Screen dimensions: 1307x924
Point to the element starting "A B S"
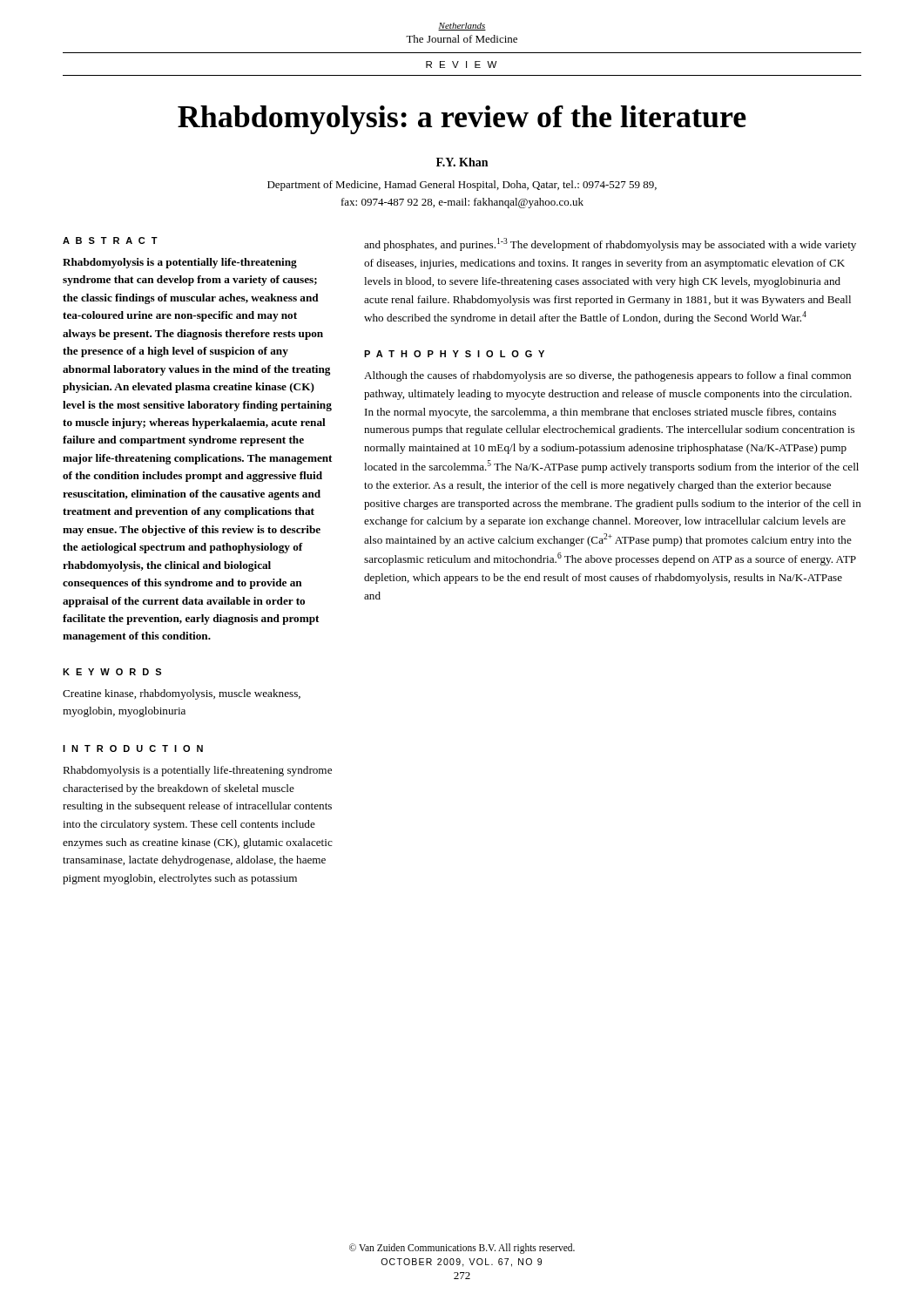coord(111,240)
